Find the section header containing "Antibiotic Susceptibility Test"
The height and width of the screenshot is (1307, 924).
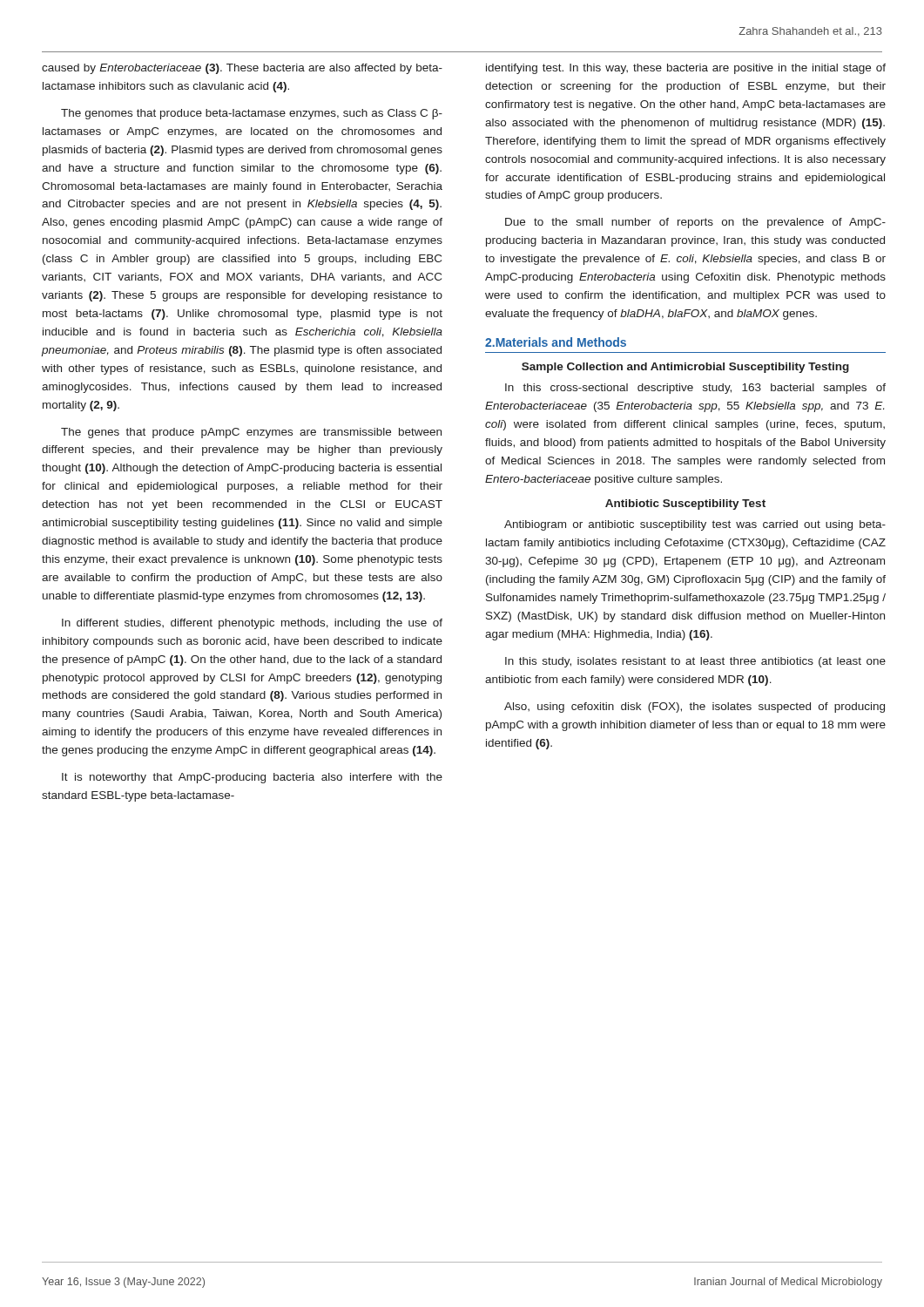[685, 504]
